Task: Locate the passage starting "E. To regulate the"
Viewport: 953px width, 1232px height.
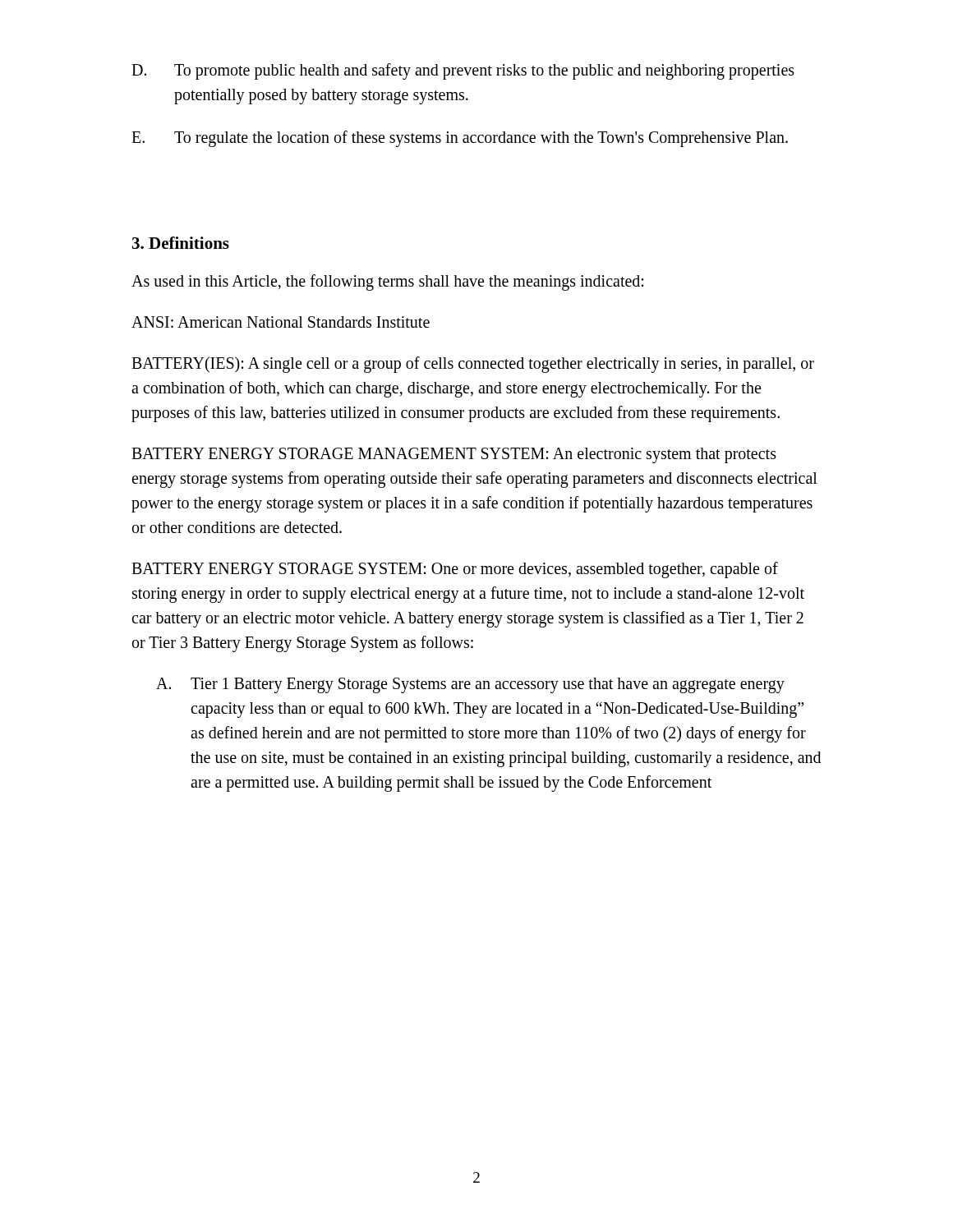Action: [476, 137]
